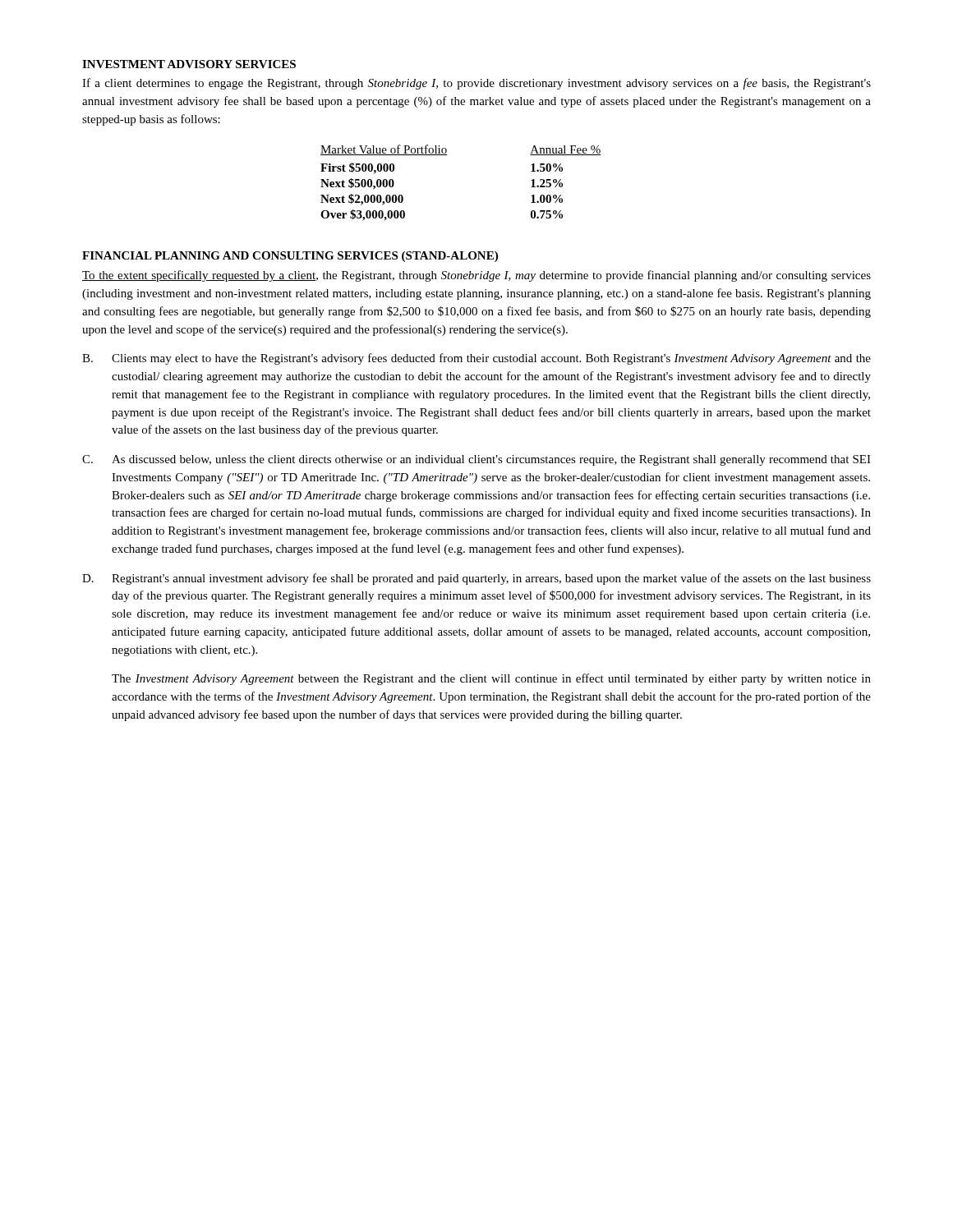Select the table that reads "Next $2,000,000"

476,183
